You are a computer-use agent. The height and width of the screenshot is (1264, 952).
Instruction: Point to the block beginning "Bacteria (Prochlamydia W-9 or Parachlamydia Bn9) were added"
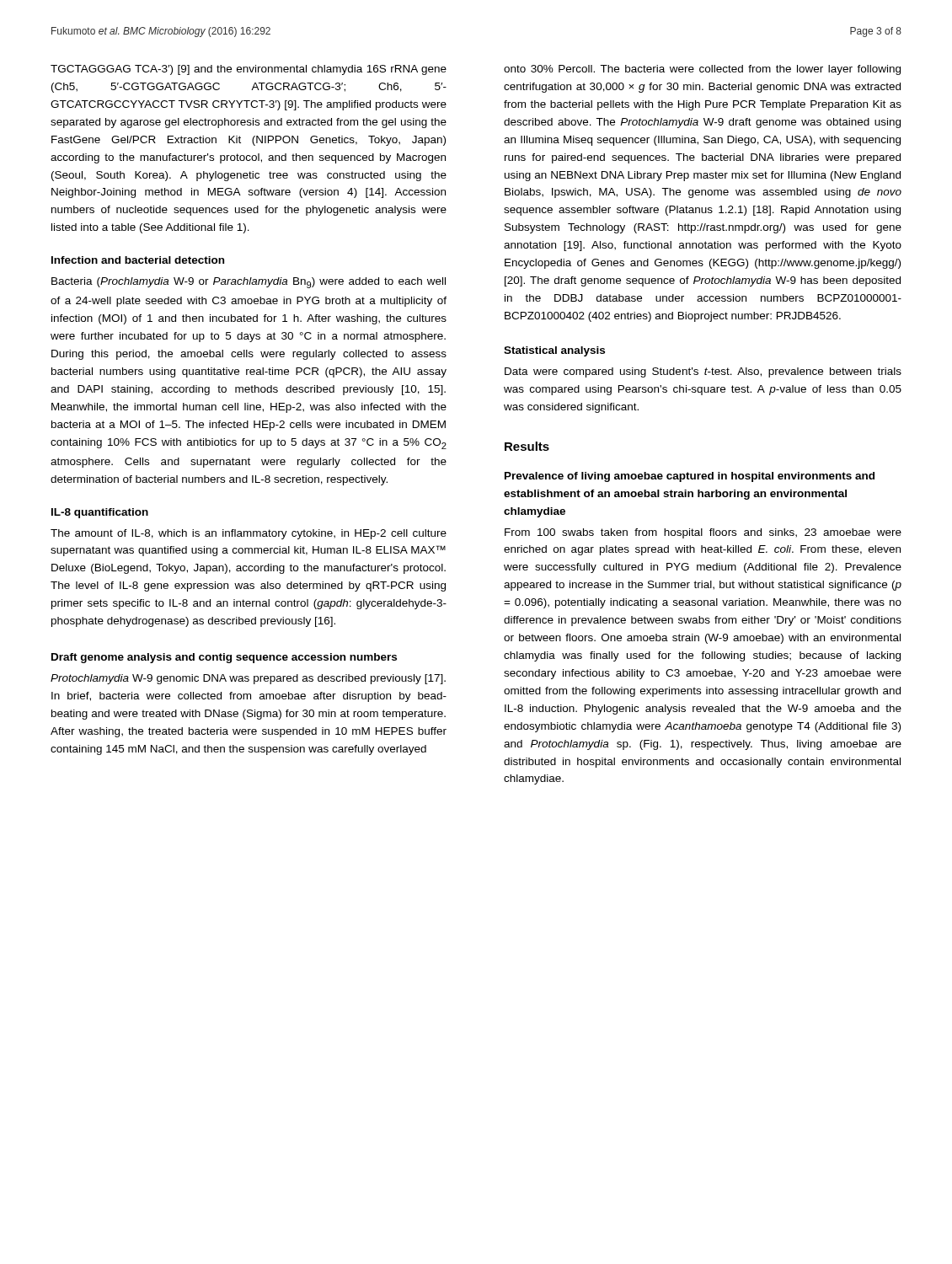coord(249,381)
